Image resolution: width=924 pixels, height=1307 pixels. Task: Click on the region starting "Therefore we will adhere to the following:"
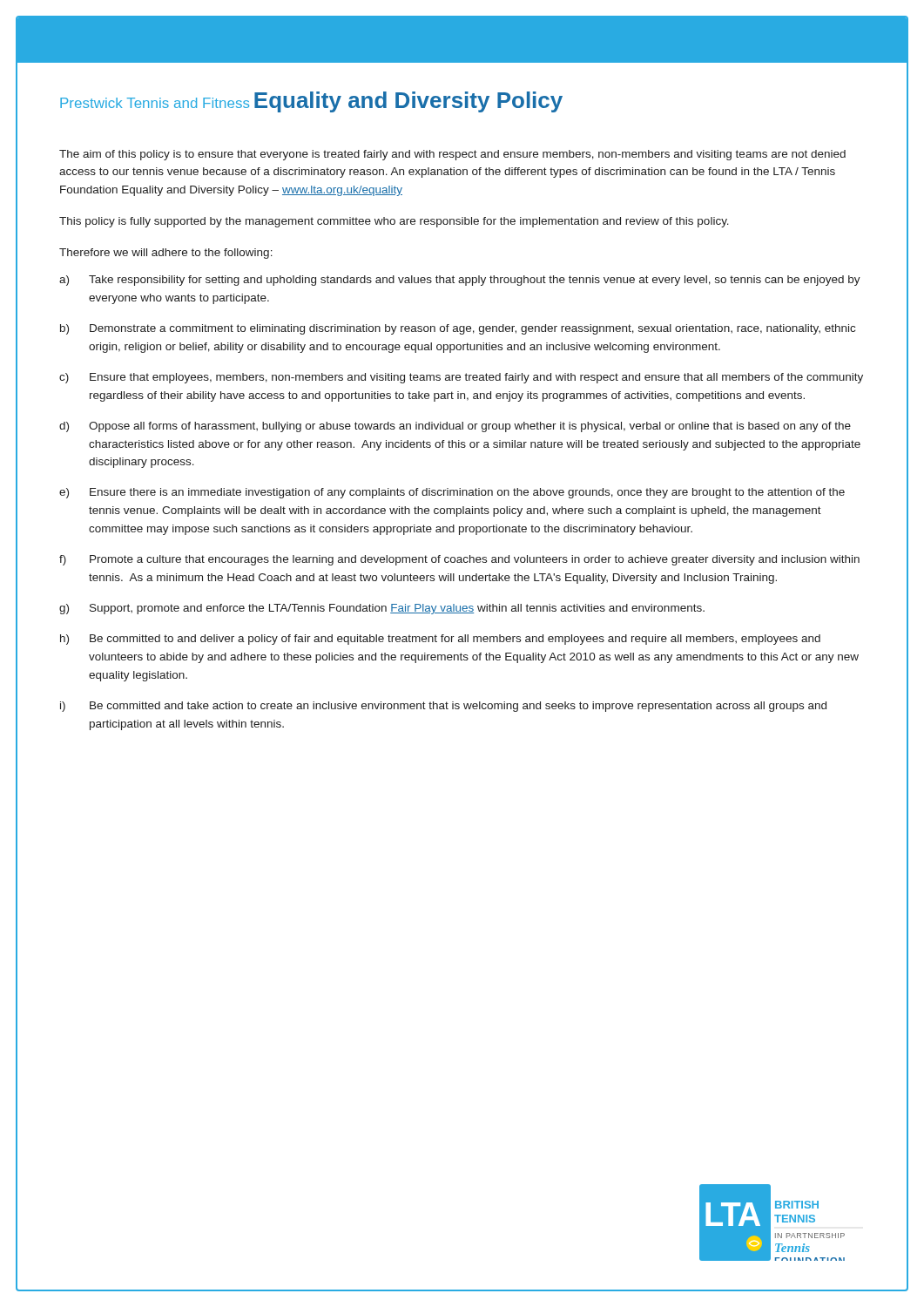[166, 254]
